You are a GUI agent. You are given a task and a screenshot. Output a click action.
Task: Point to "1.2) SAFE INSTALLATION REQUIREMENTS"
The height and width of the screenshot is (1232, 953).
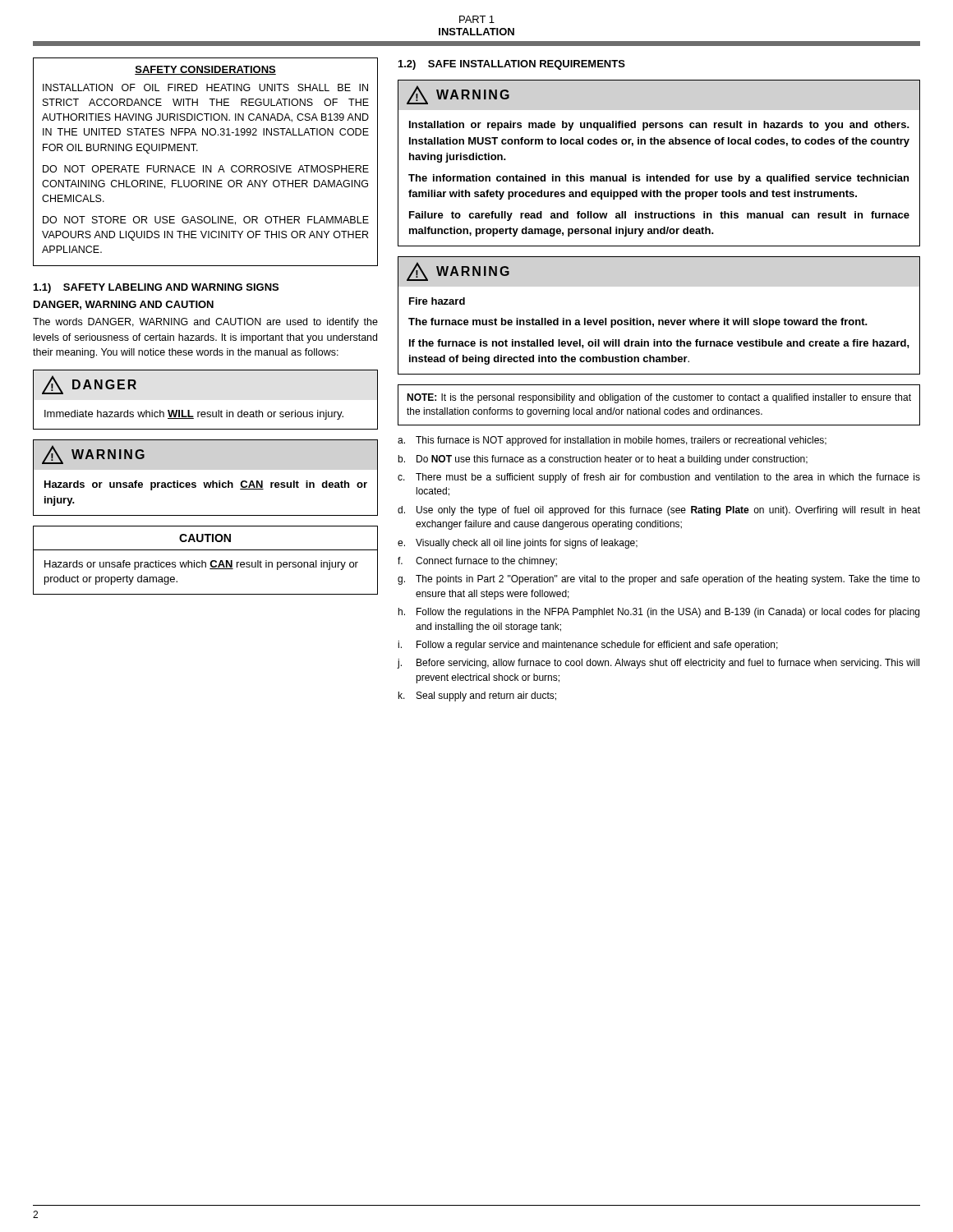click(511, 64)
